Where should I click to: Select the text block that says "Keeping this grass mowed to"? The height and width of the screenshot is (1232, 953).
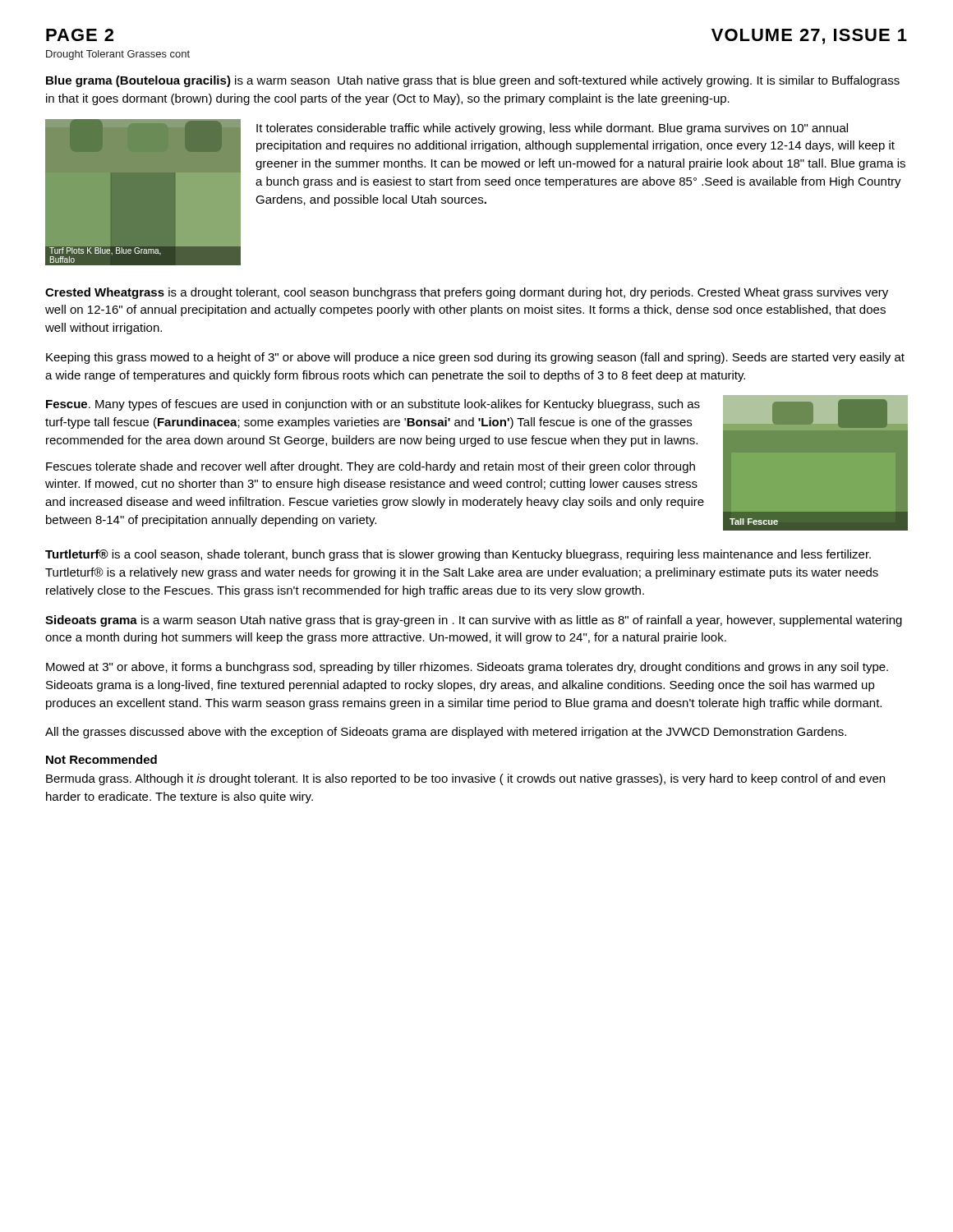click(475, 366)
